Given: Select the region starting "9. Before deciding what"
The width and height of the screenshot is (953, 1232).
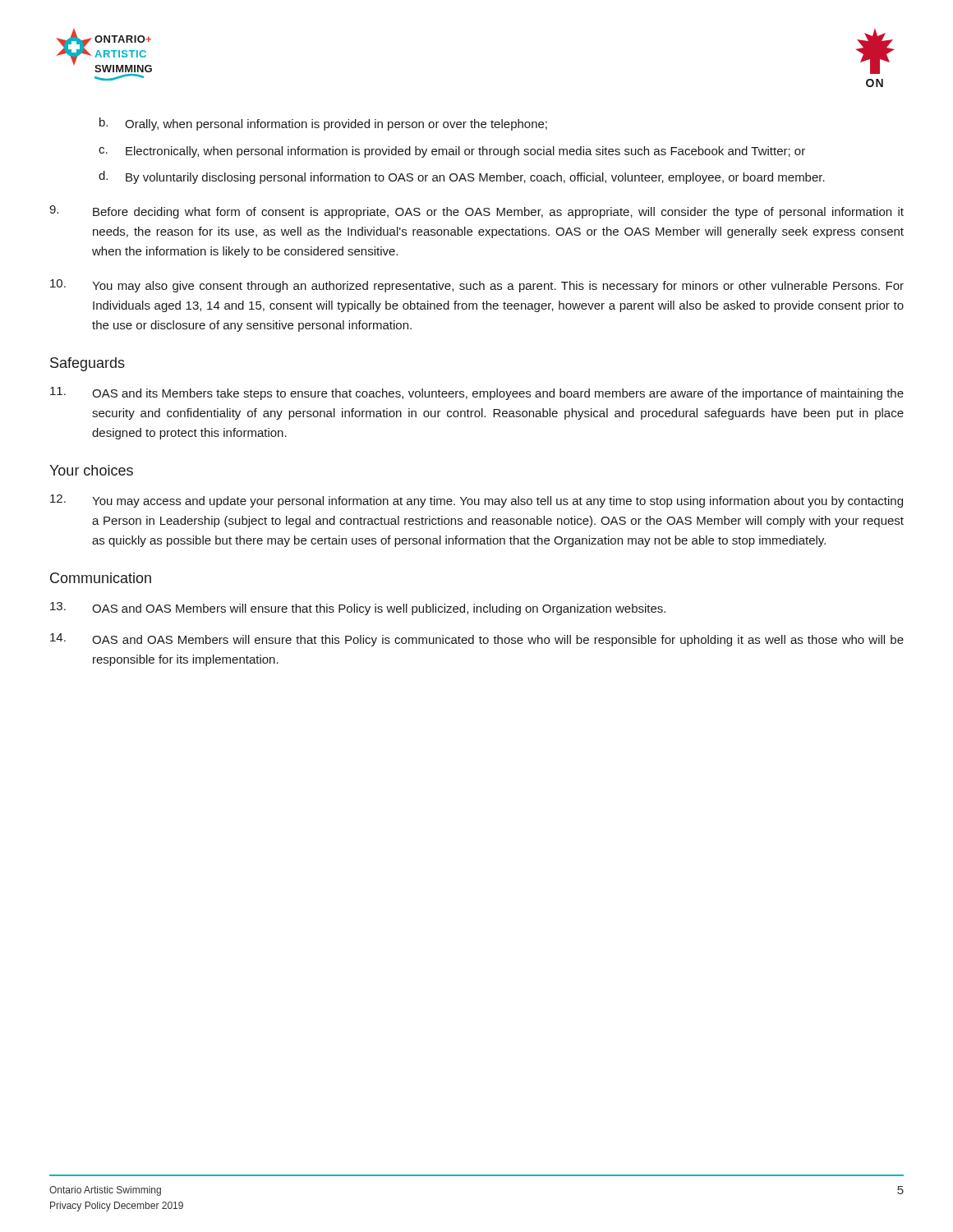Looking at the screenshot, I should coord(476,231).
